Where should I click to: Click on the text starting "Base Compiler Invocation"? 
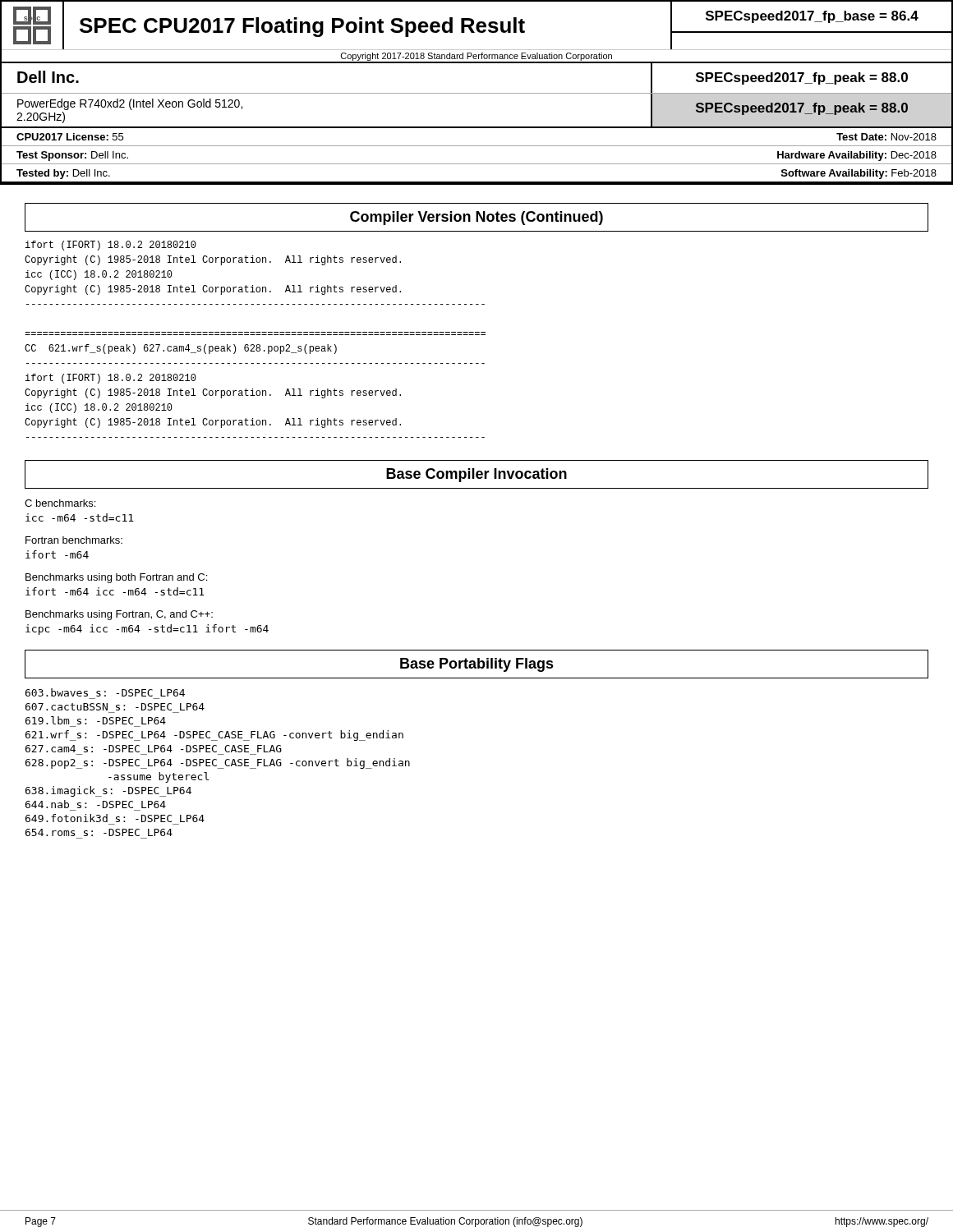[476, 474]
